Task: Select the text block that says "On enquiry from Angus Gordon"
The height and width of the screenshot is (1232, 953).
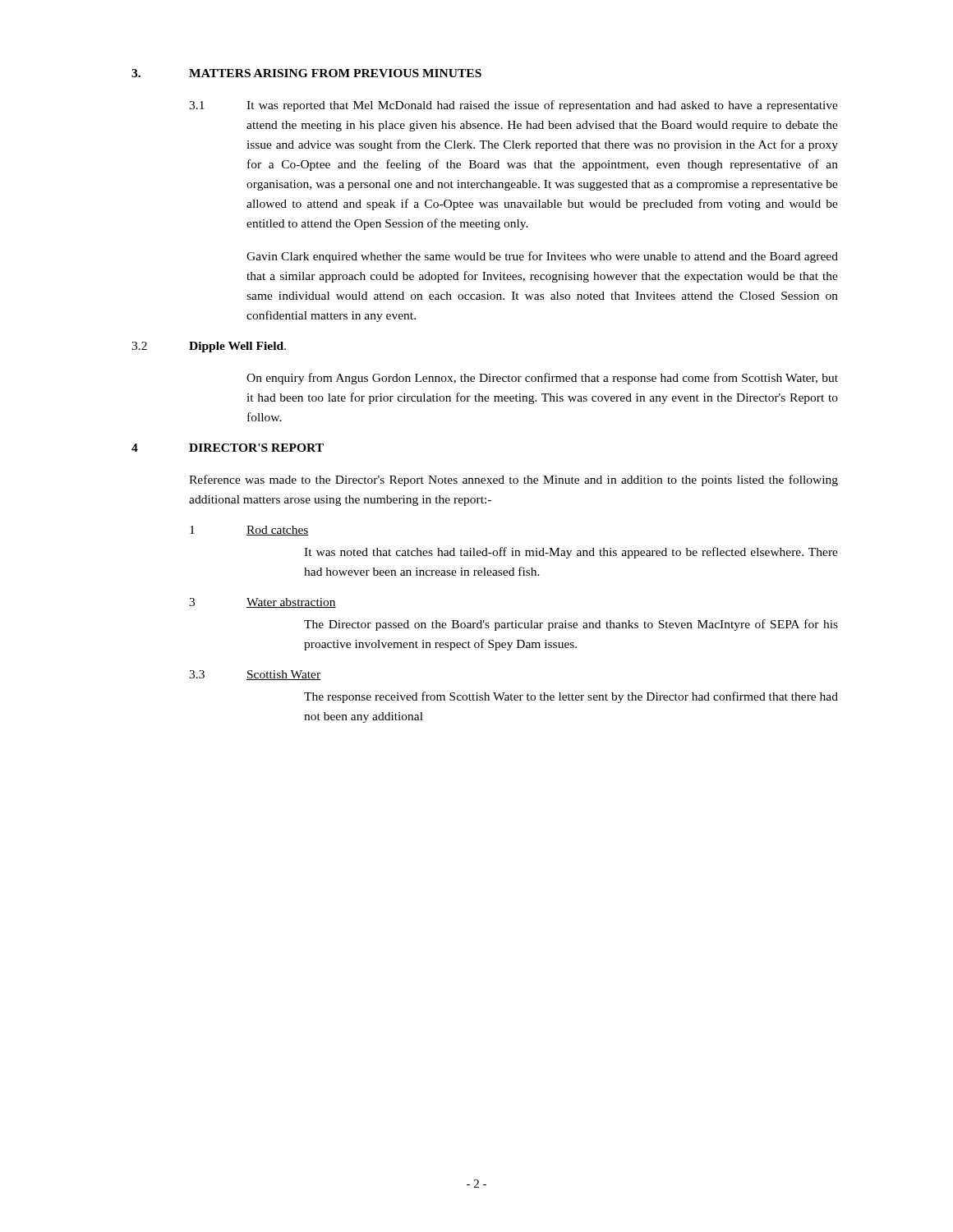Action: 542,397
